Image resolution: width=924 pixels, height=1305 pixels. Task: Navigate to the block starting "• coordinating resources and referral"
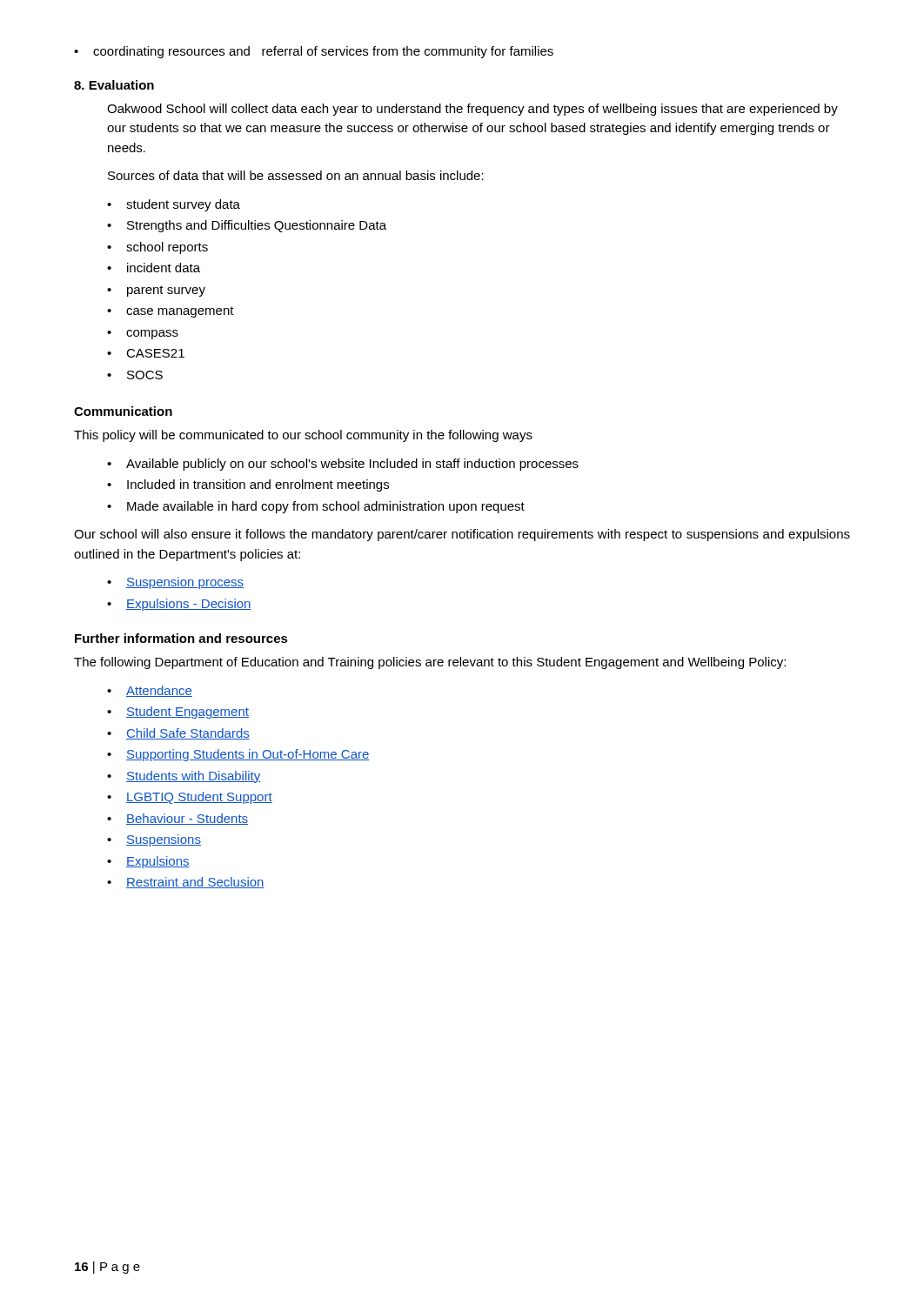pos(462,52)
